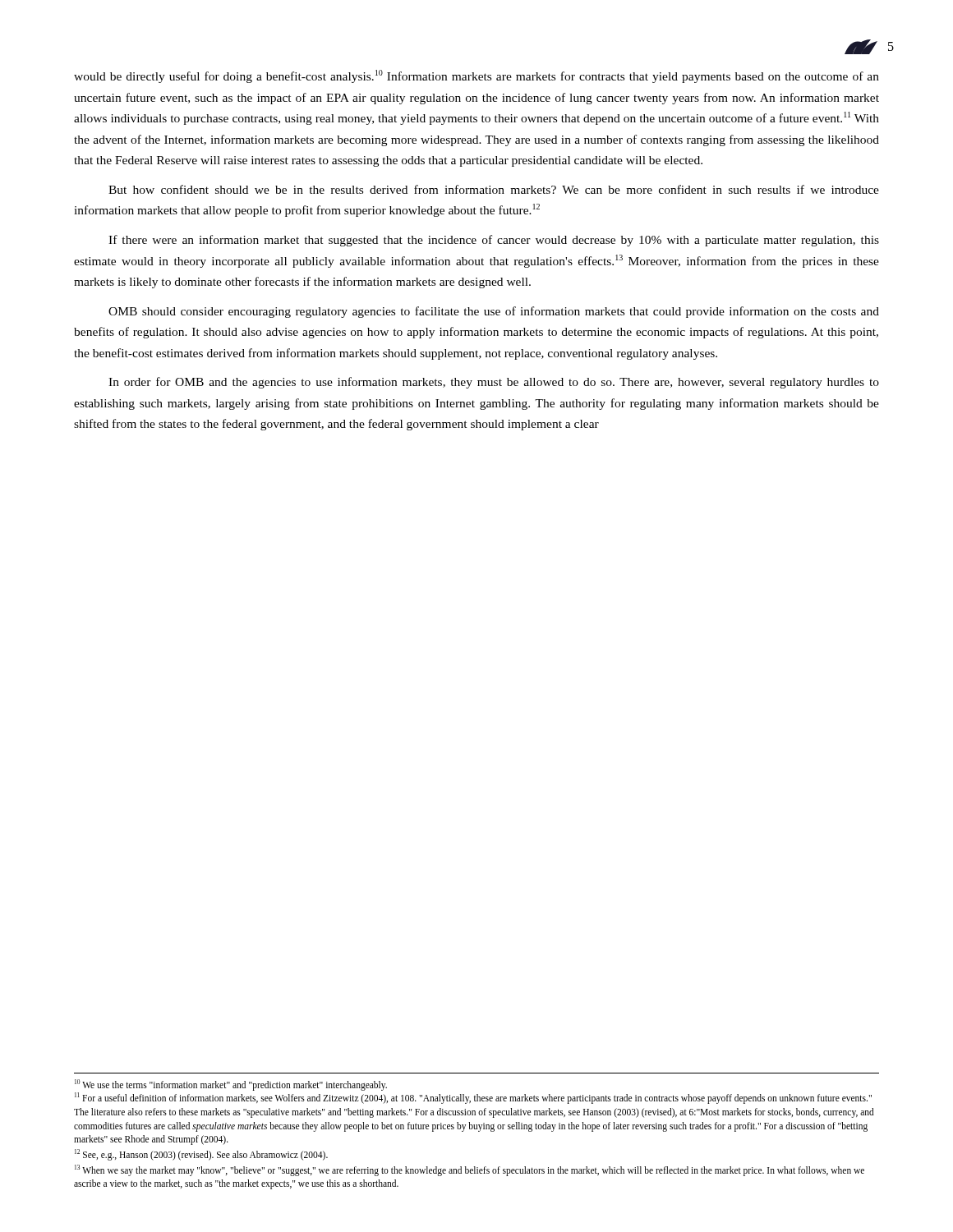
Task: Locate the block of text that opens with "10 We use"
Action: click(x=476, y=1085)
